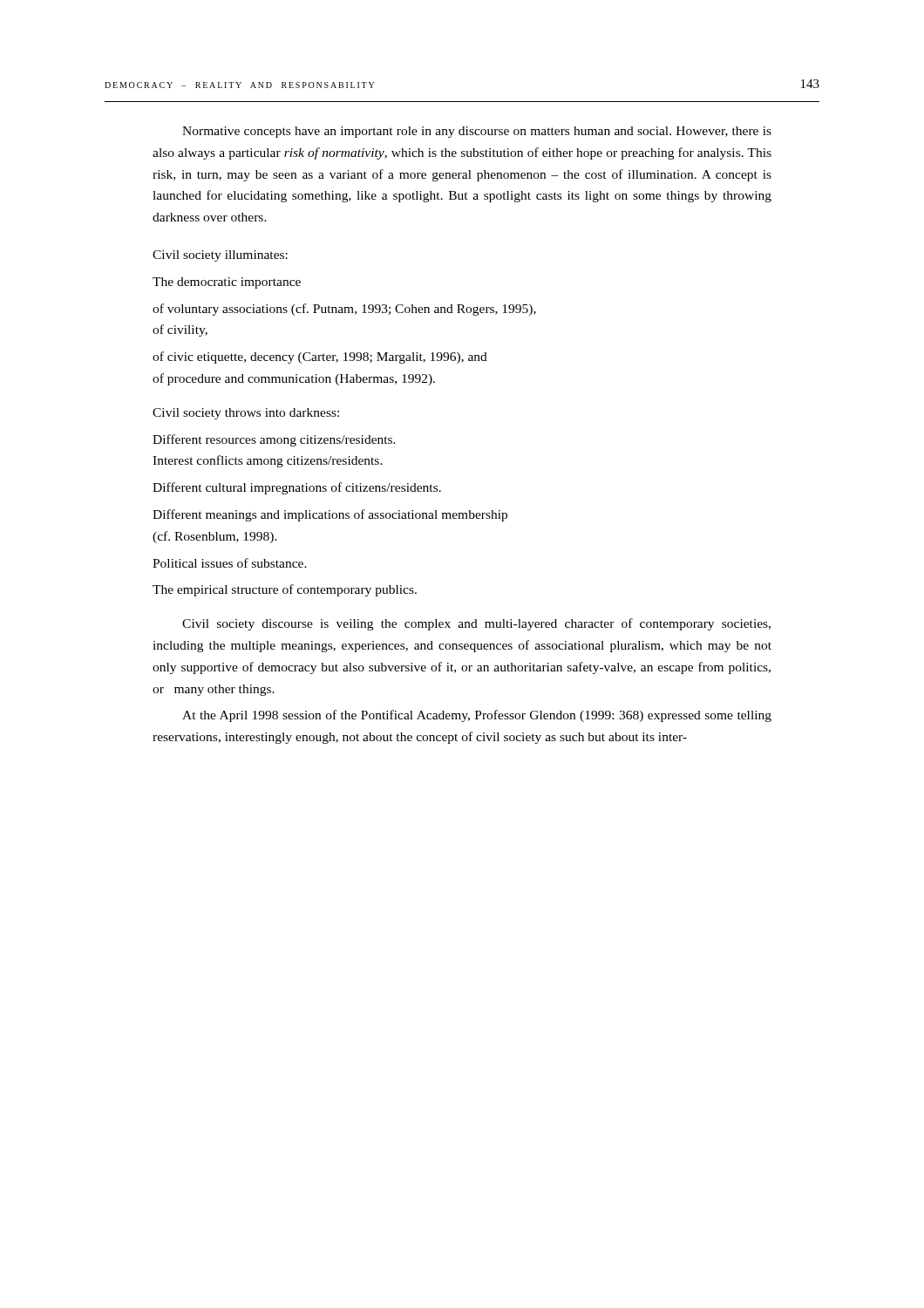Screen dimensions: 1308x924
Task: Find the region starting "Different meanings and implications of associational"
Action: [x=330, y=525]
